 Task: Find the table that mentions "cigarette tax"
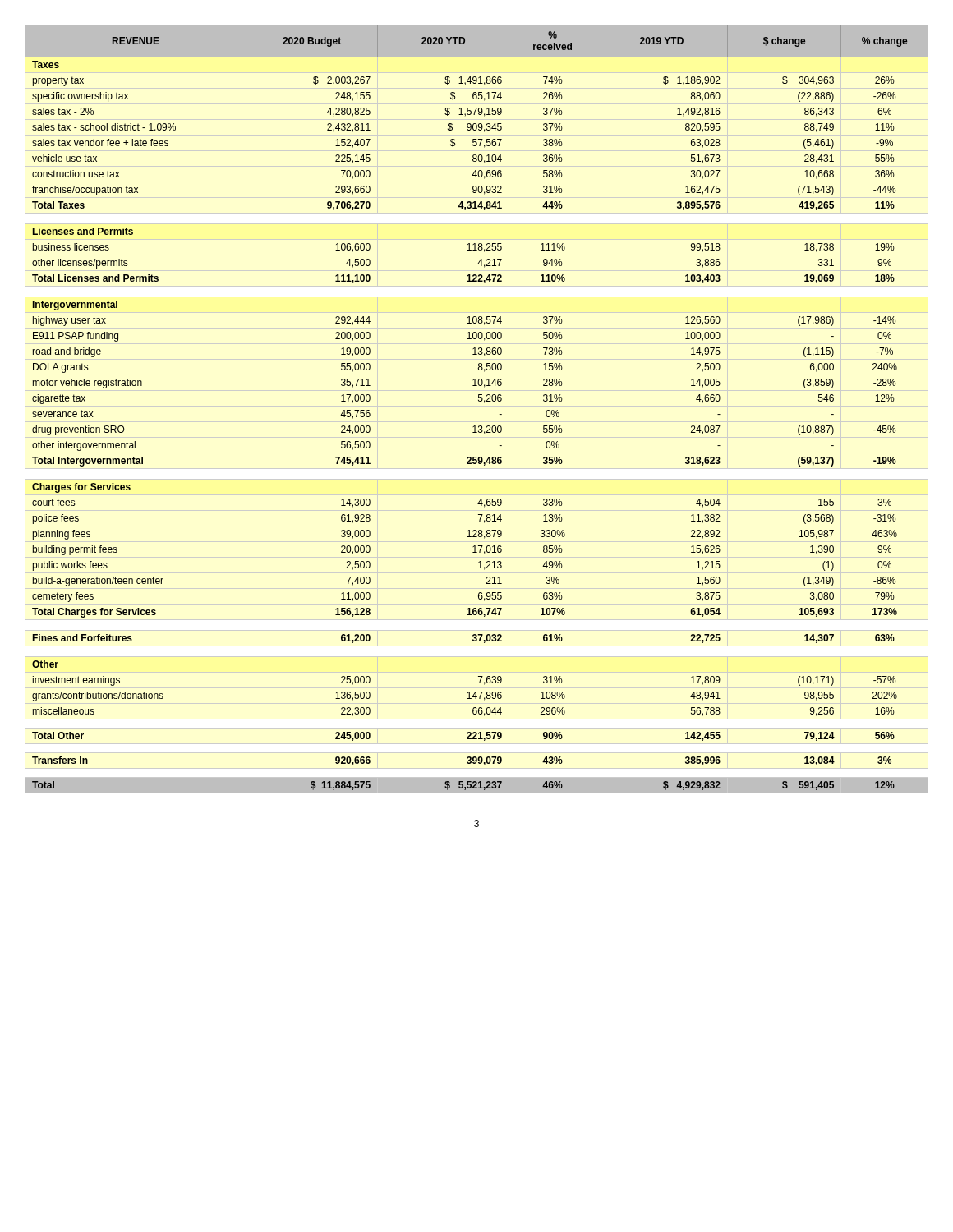tap(476, 409)
